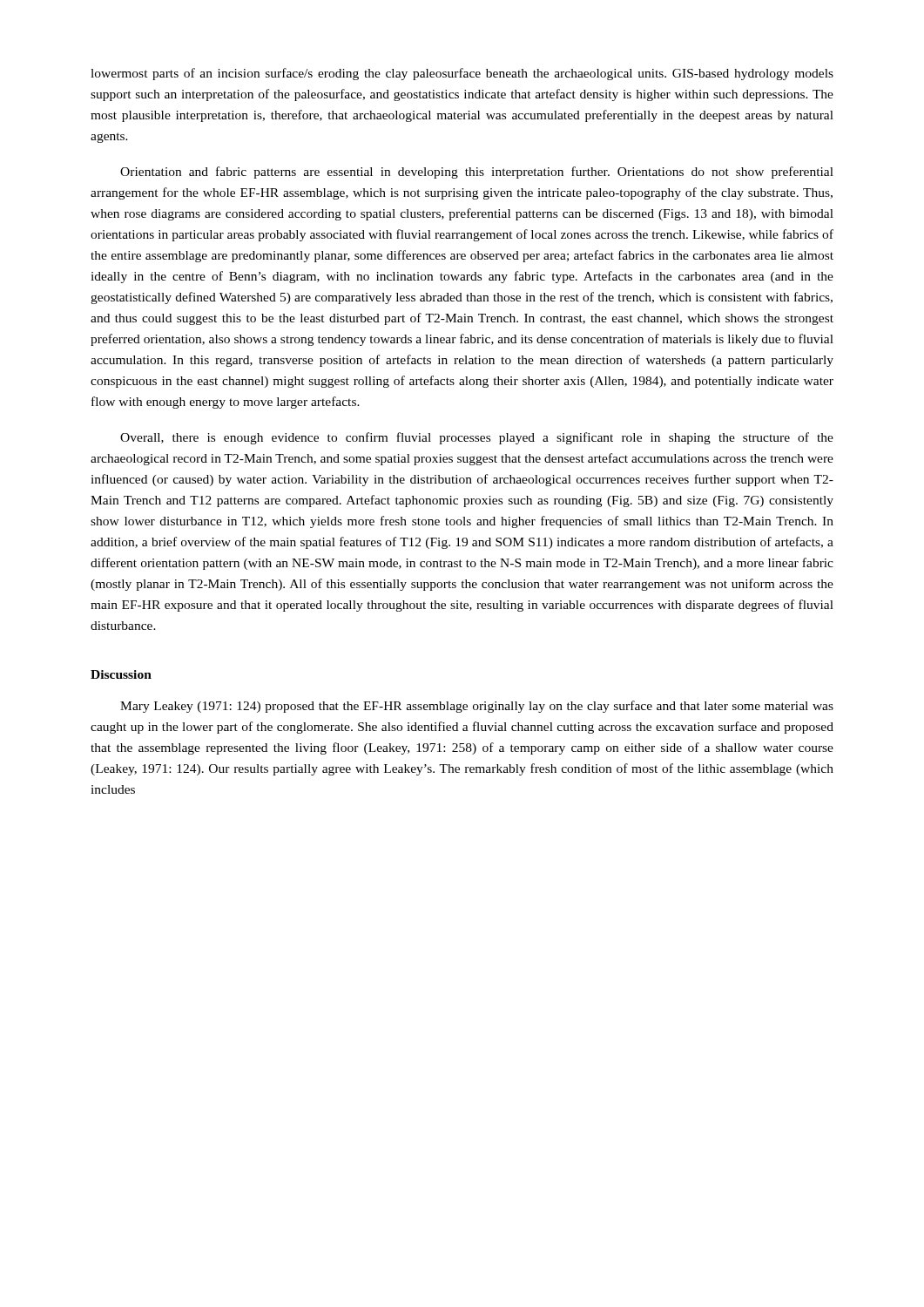Find the text starting "Orientation and fabric patterns"
The width and height of the screenshot is (924, 1307).
462,287
